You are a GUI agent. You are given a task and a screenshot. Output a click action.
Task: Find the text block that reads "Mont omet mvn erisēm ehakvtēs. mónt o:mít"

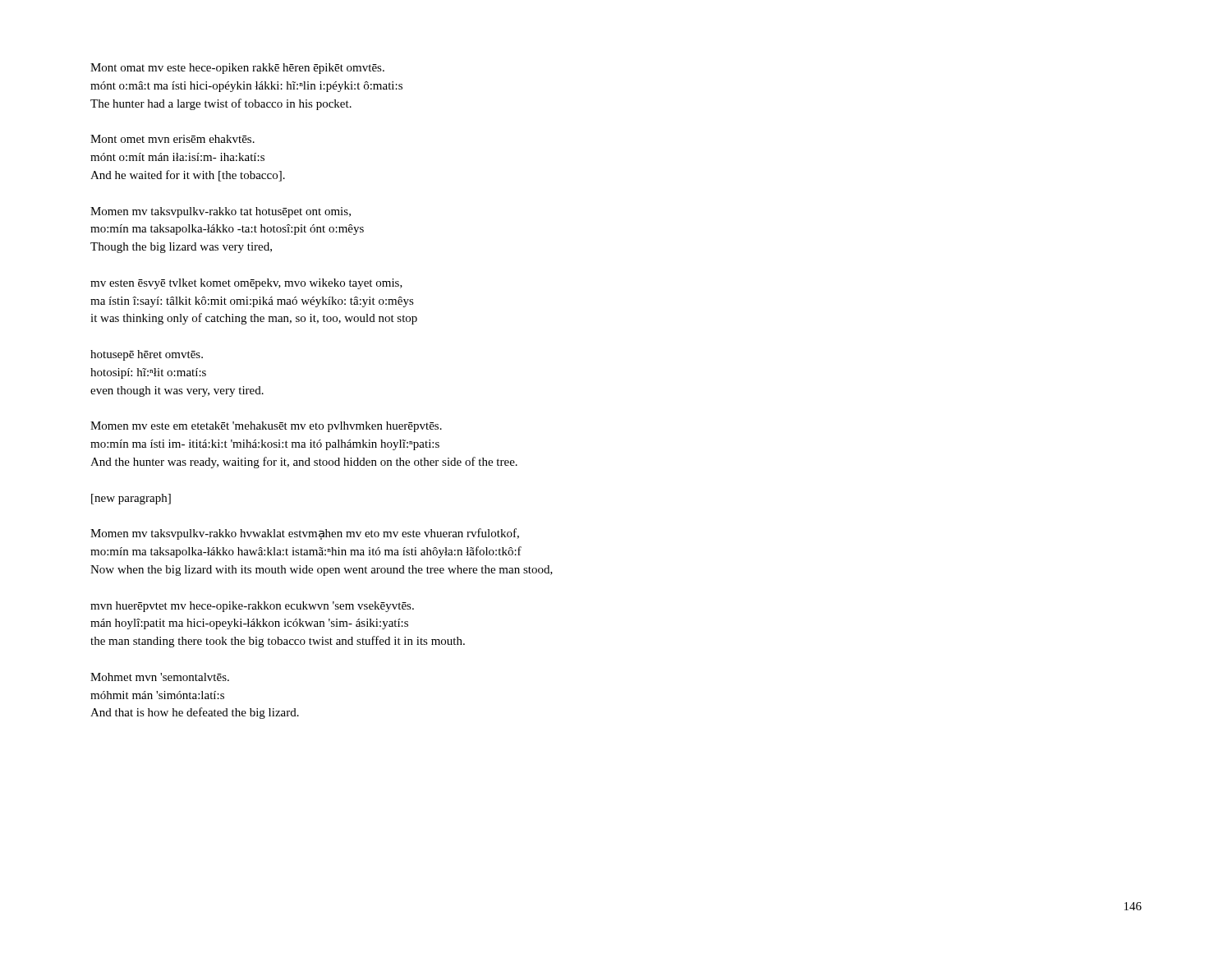tap(172, 139)
